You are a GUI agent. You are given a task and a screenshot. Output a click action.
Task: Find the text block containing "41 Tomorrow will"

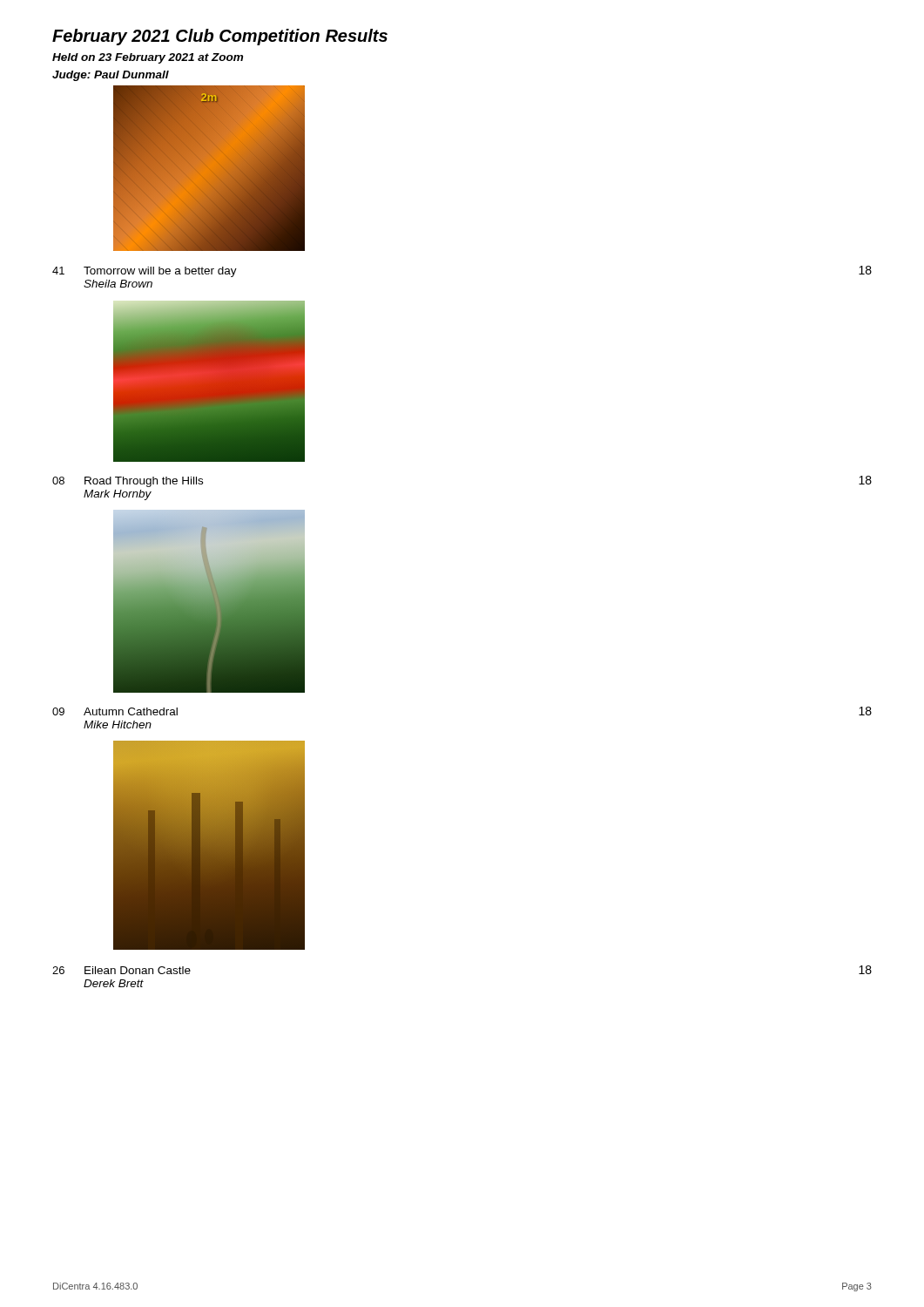click(164, 271)
